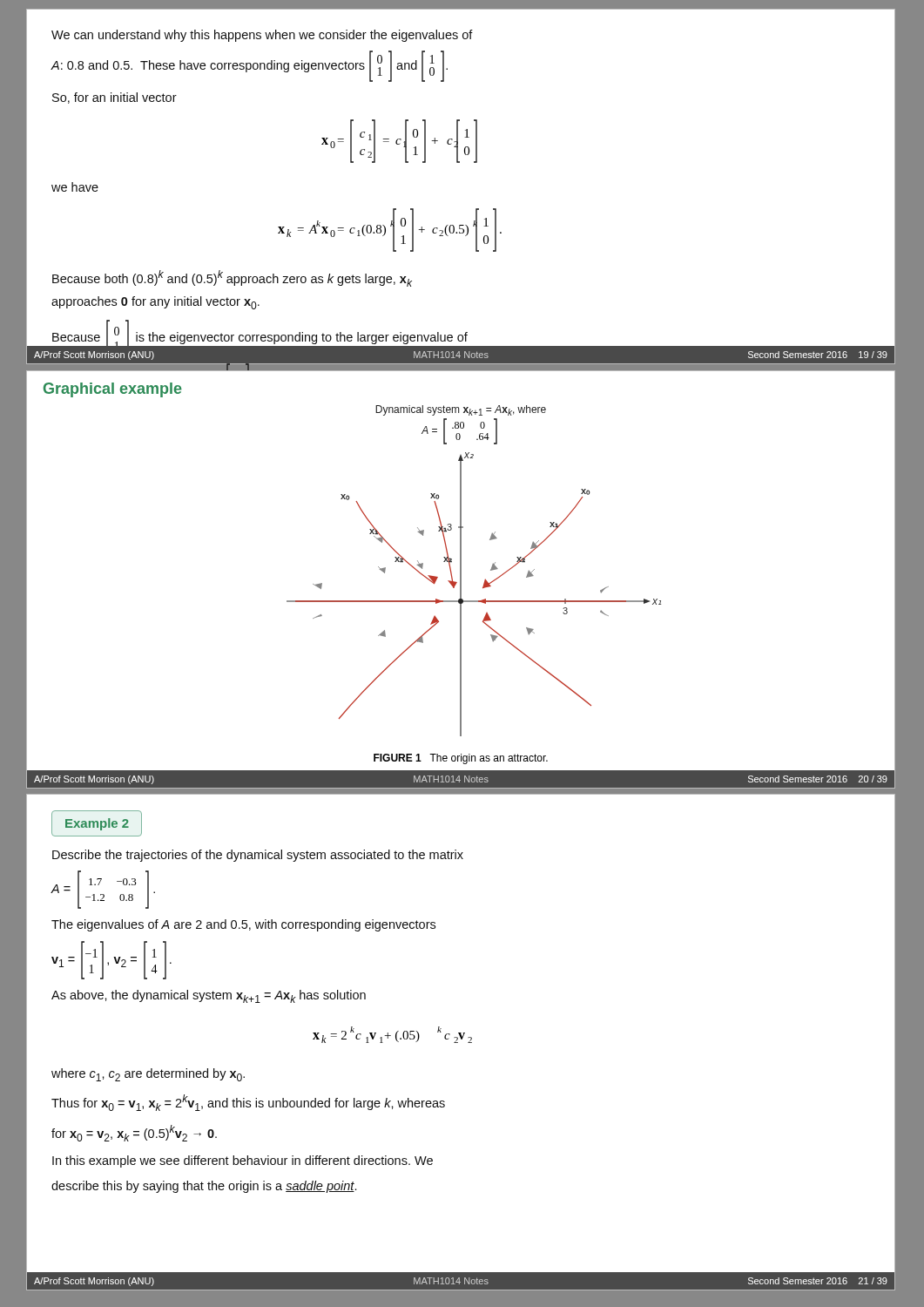Find the text block that says "Dynamical system xk+1 = Axk, where"
Viewport: 924px width, 1307px height.
(461, 425)
